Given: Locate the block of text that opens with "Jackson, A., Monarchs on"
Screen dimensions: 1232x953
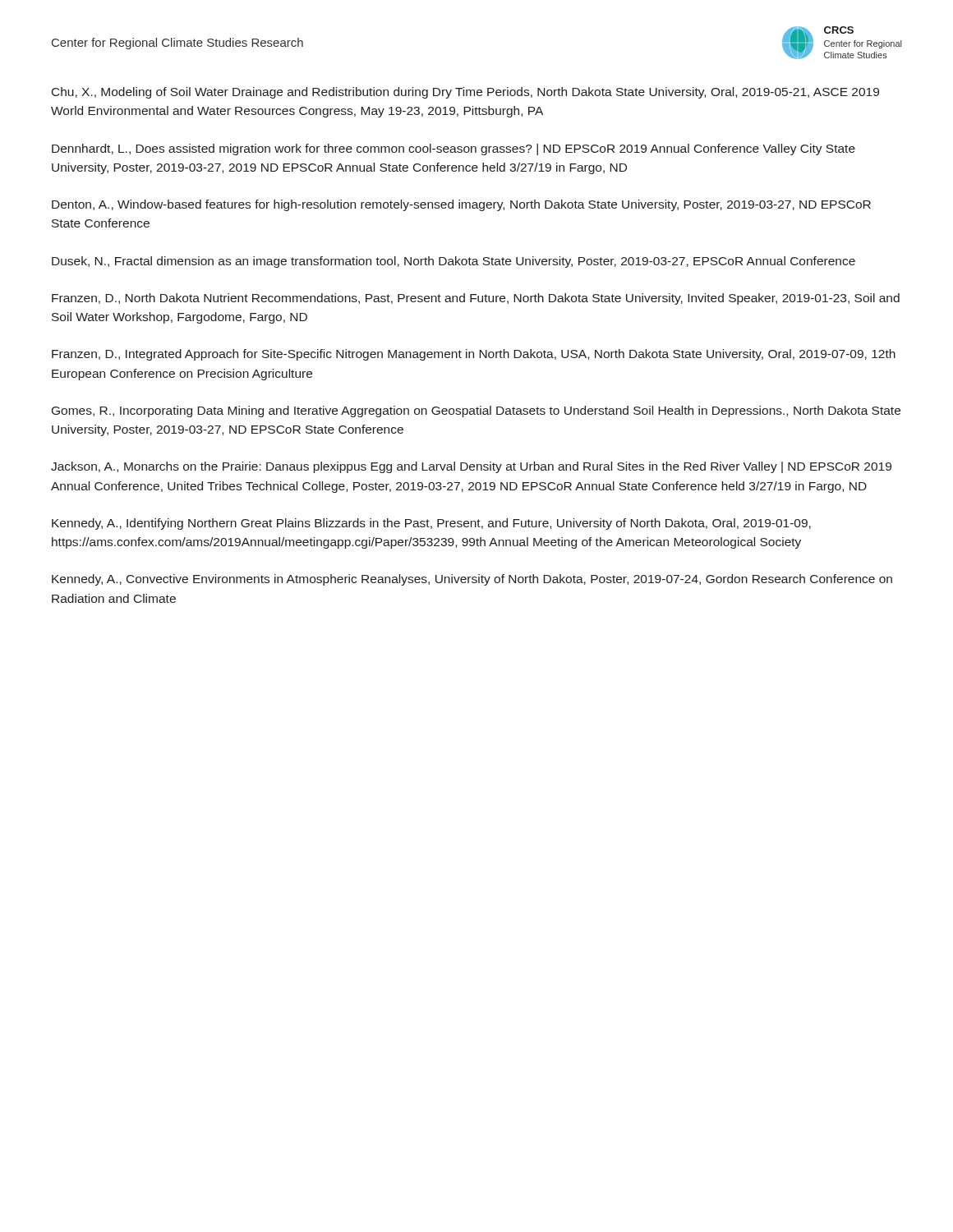Looking at the screenshot, I should [x=471, y=476].
